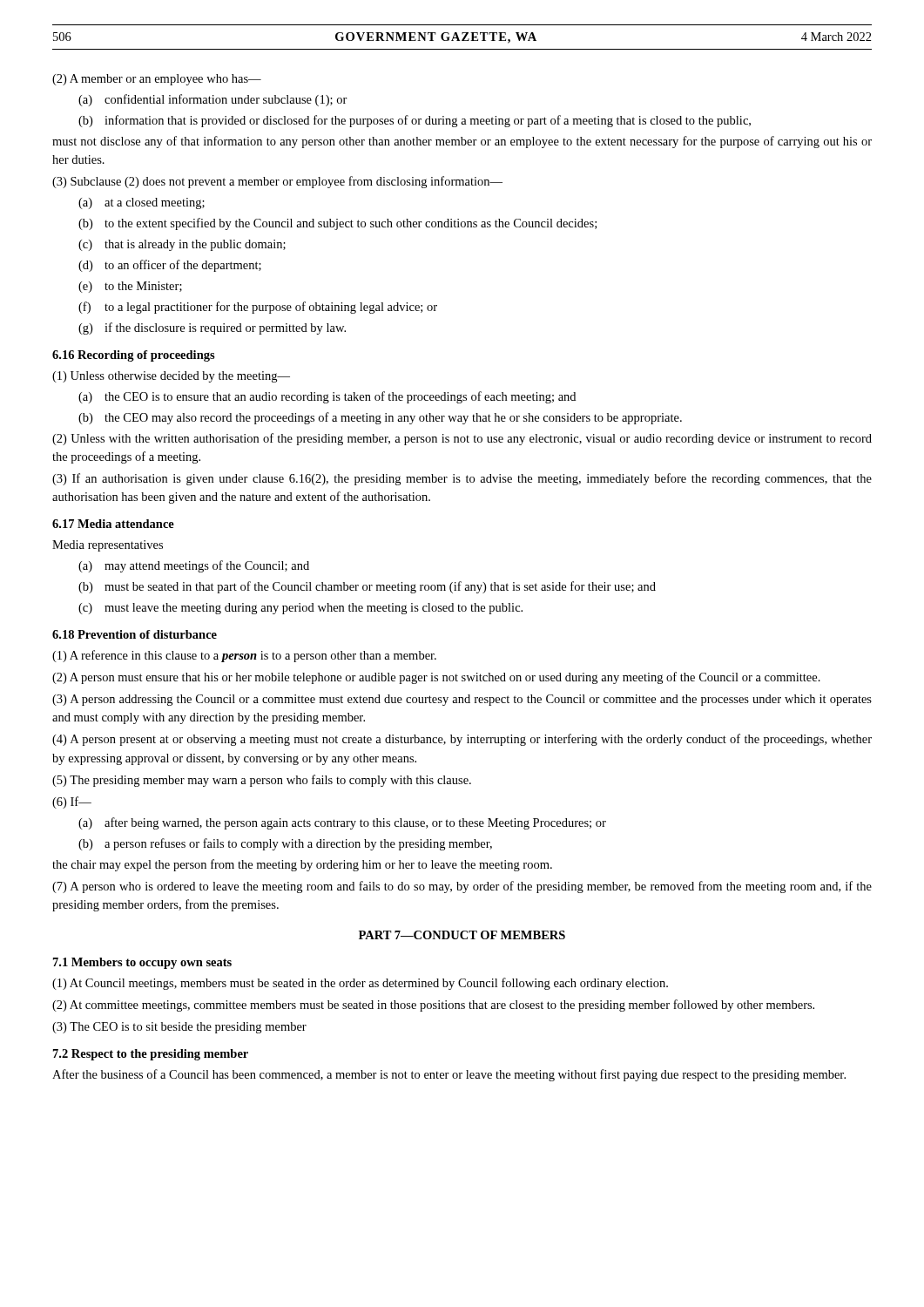Find the passage starting "(3) Subclause (2) does"
The height and width of the screenshot is (1307, 924).
pos(277,181)
